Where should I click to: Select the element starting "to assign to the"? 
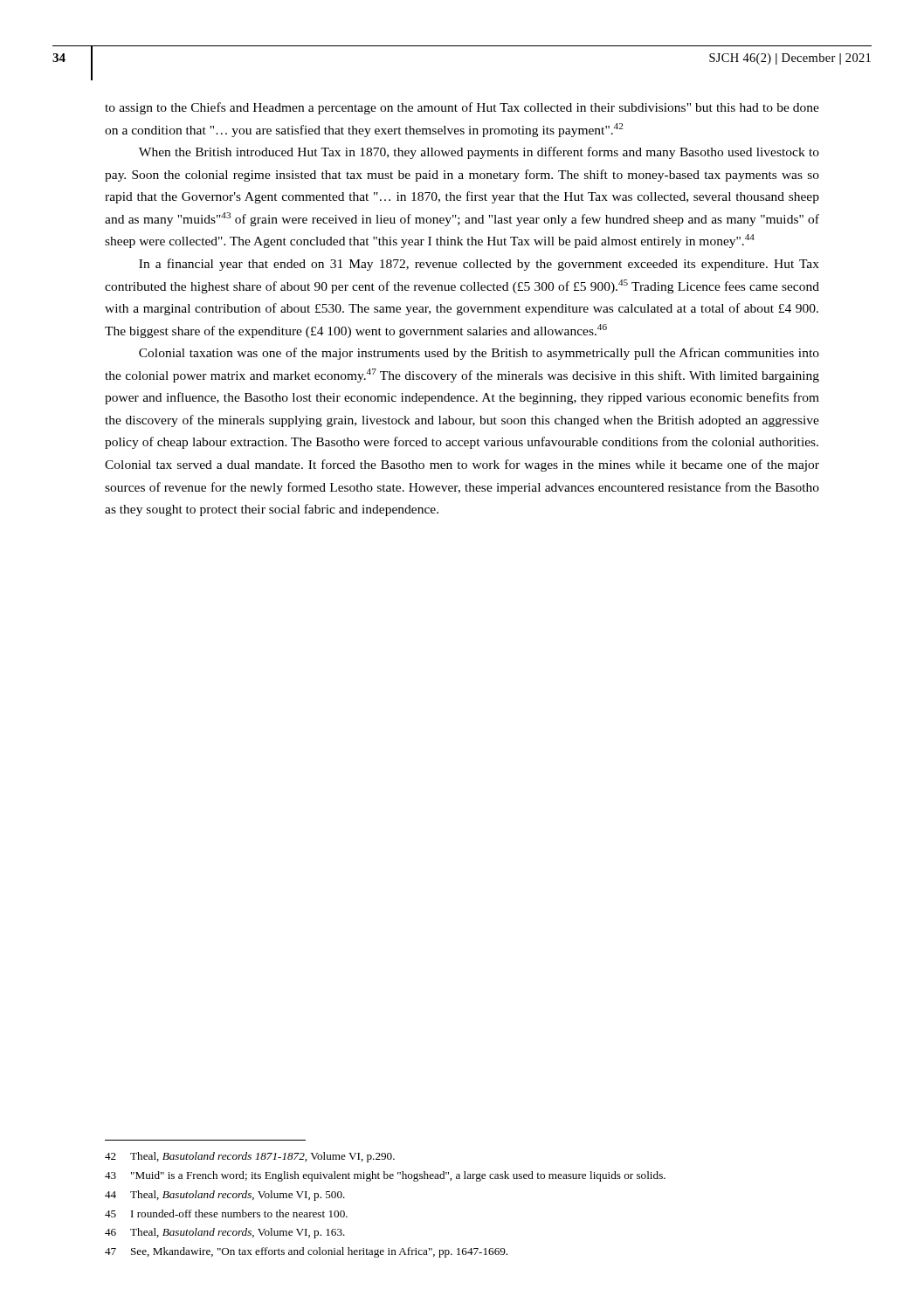click(x=462, y=308)
